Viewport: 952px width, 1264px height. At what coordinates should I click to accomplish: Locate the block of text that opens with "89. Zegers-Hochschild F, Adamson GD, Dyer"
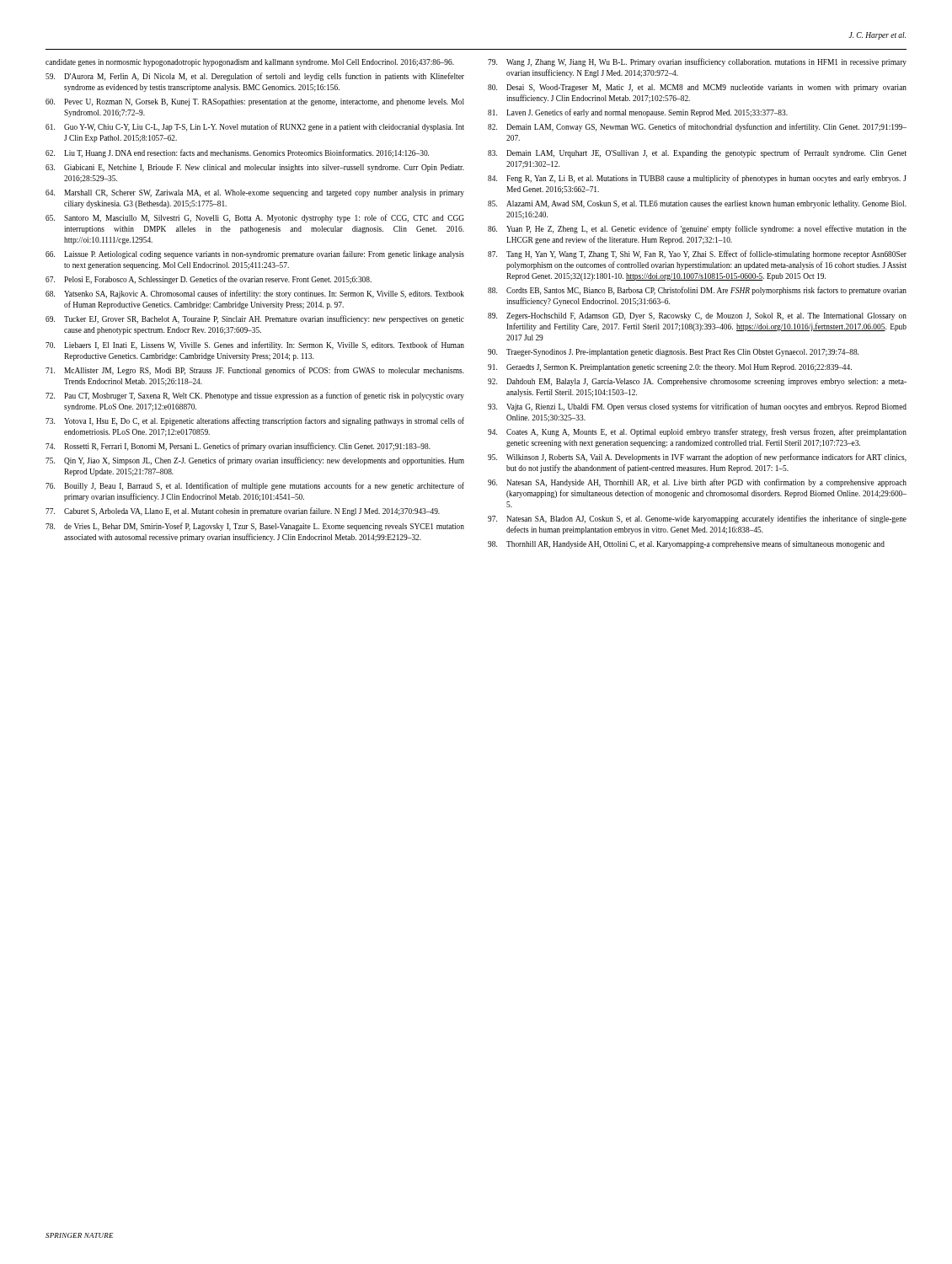pos(697,328)
